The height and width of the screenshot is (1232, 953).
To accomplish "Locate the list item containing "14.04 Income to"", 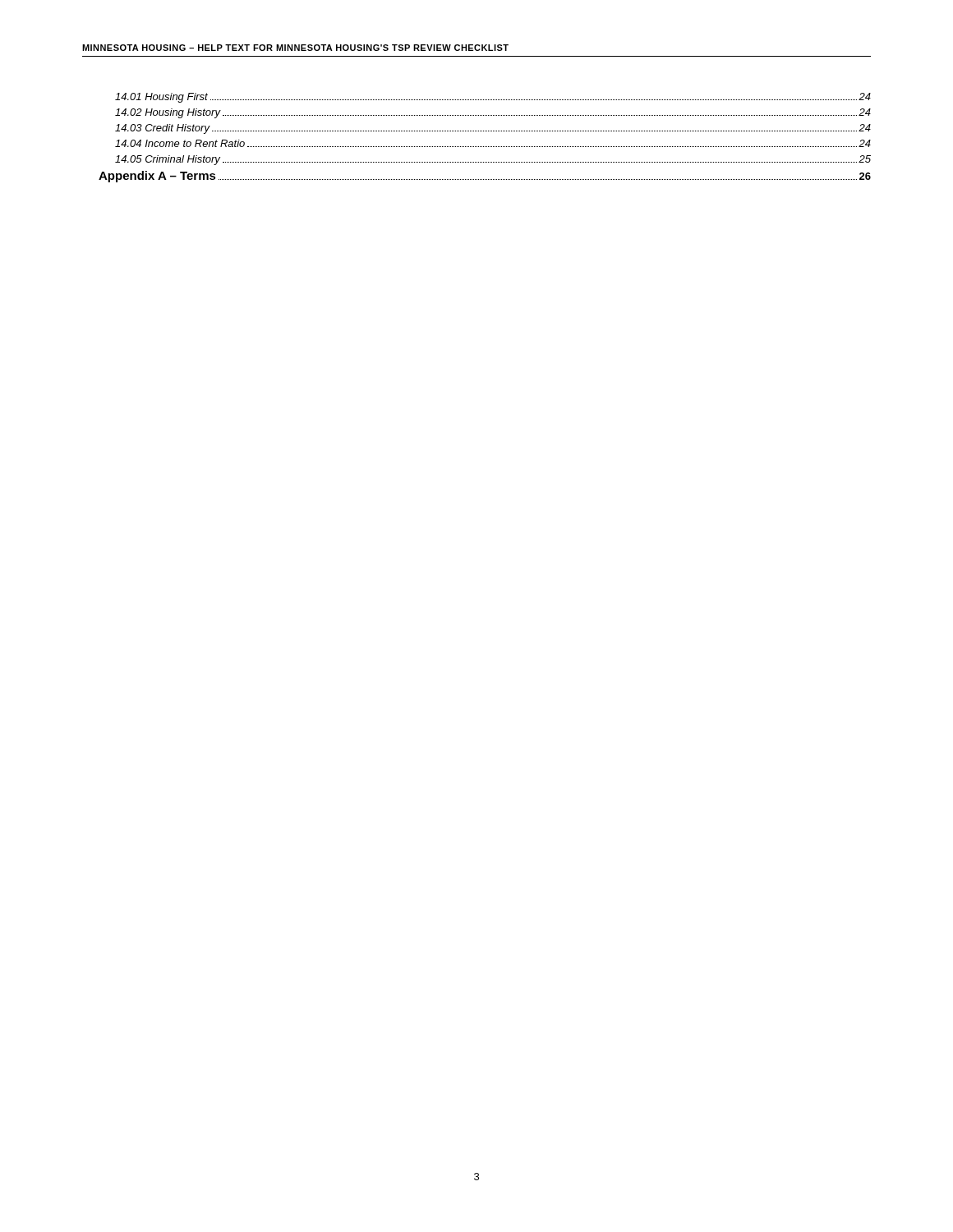I will point(493,143).
